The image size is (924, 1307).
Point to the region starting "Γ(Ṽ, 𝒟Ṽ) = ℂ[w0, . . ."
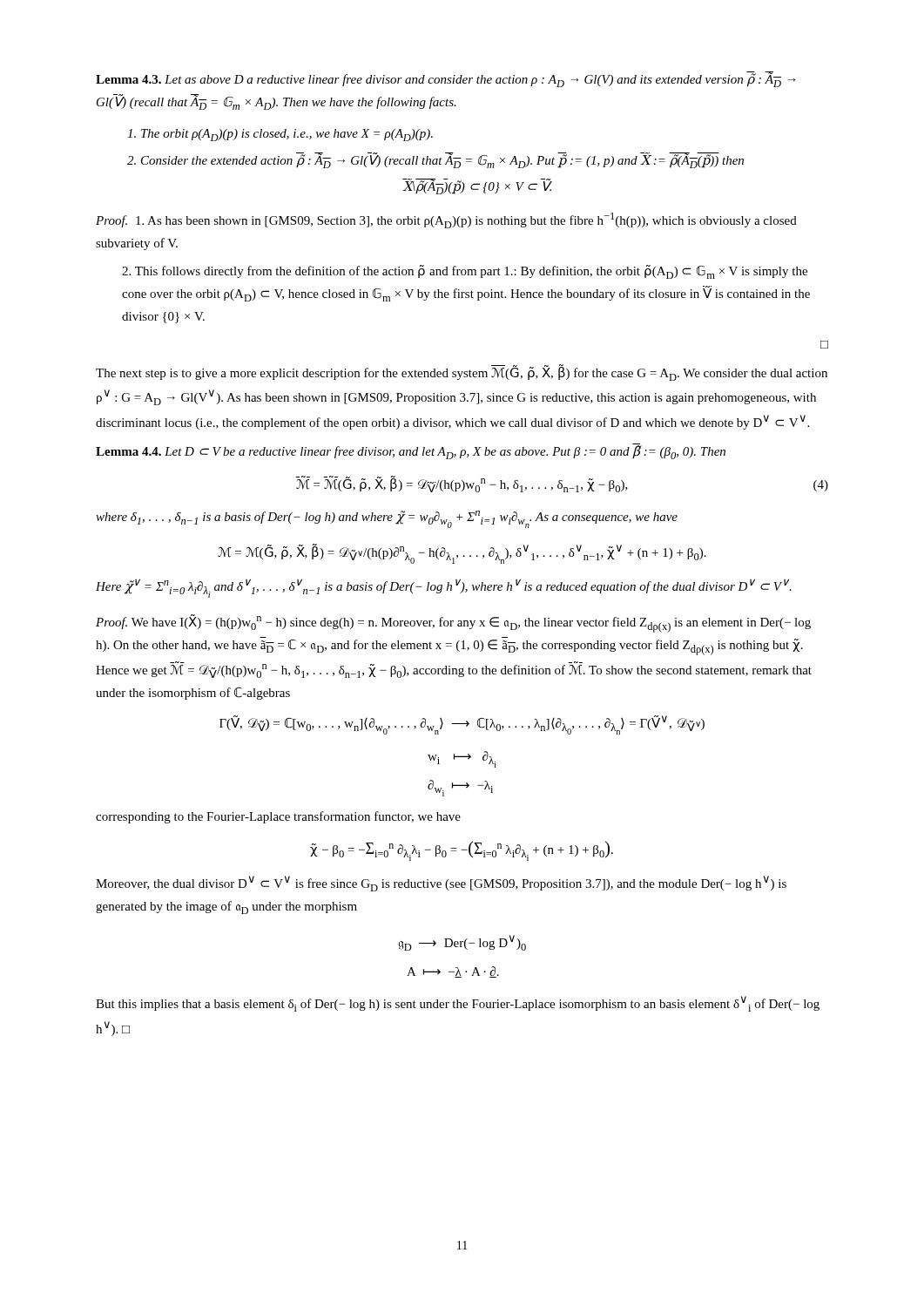pyautogui.click(x=462, y=724)
